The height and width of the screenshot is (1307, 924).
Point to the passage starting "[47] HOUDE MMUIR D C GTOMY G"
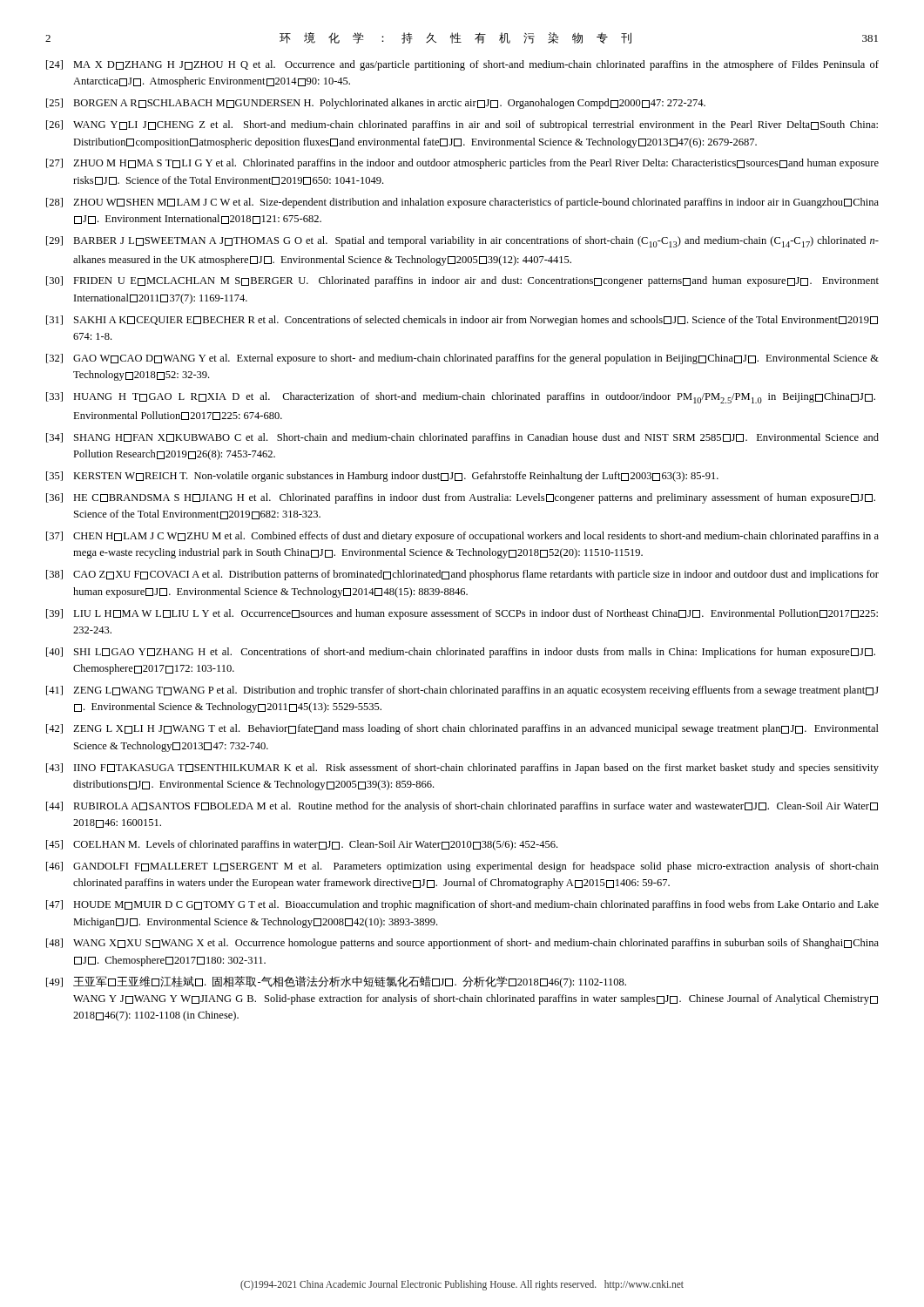coord(462,914)
